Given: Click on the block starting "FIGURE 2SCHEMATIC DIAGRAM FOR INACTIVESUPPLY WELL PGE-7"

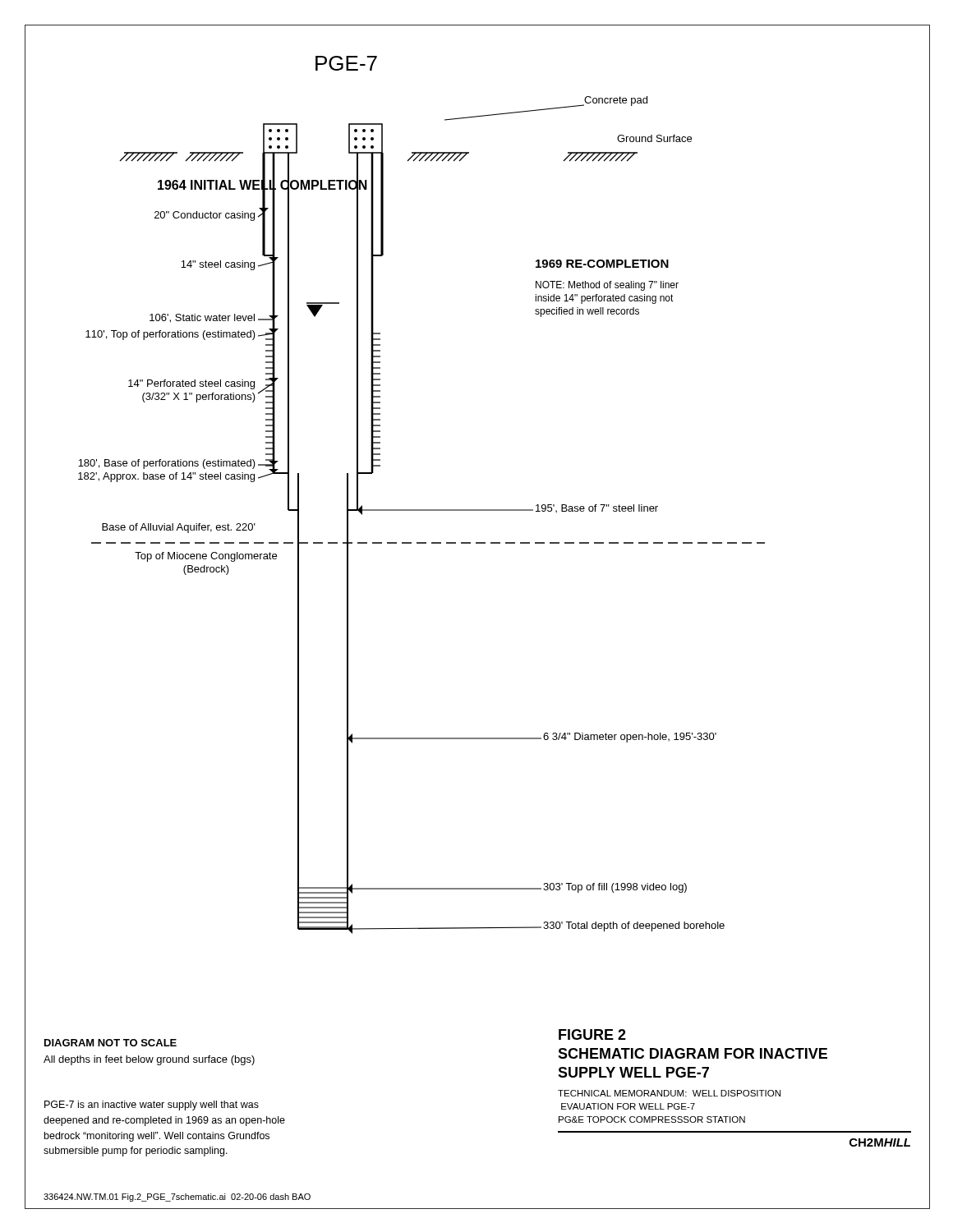Looking at the screenshot, I should click(x=734, y=1087).
